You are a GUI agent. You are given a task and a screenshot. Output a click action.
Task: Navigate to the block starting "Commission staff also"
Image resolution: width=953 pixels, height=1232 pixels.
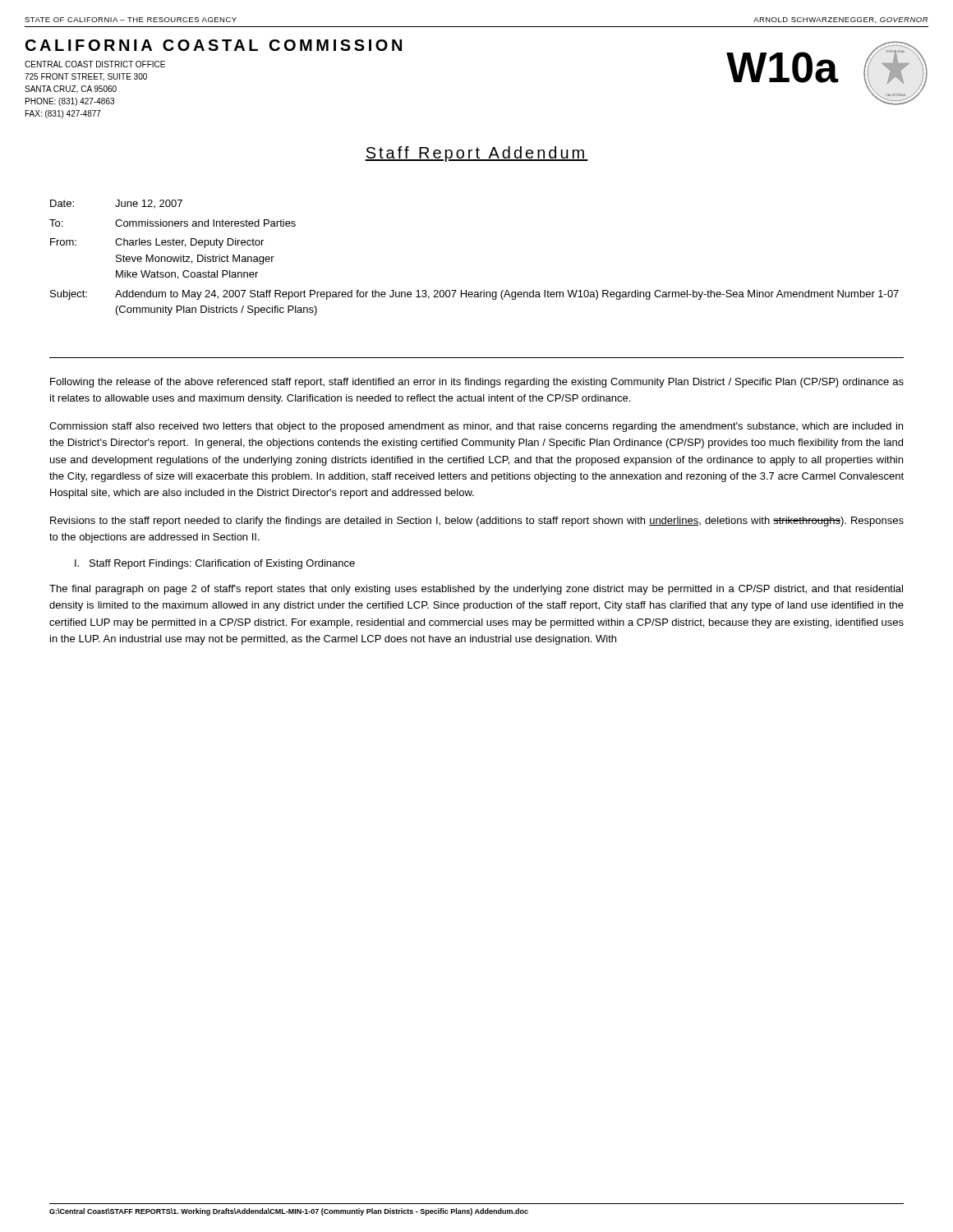(476, 459)
